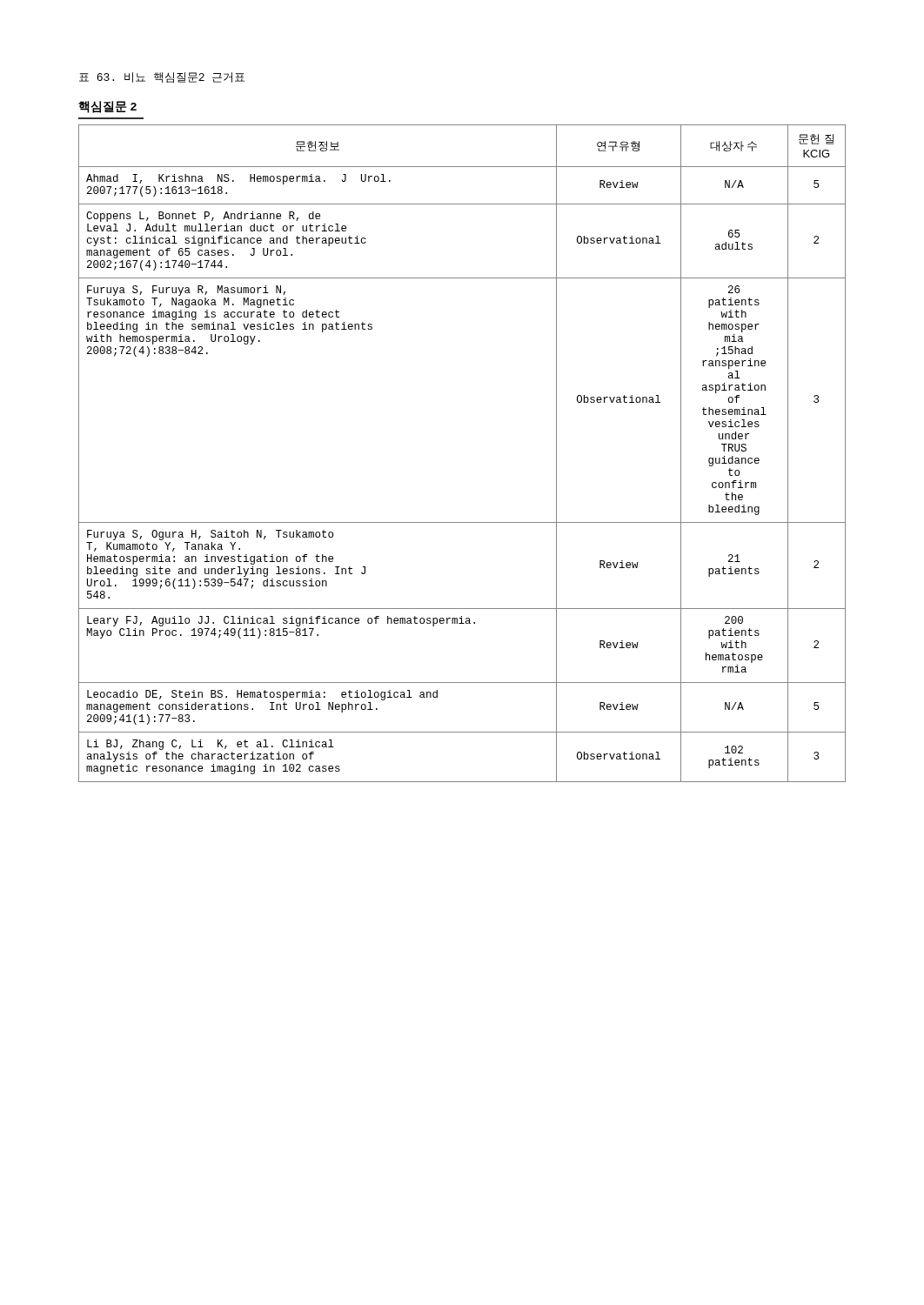This screenshot has width=924, height=1305.
Task: Point to the text starting "핵심질문 2"
Action: tap(111, 109)
